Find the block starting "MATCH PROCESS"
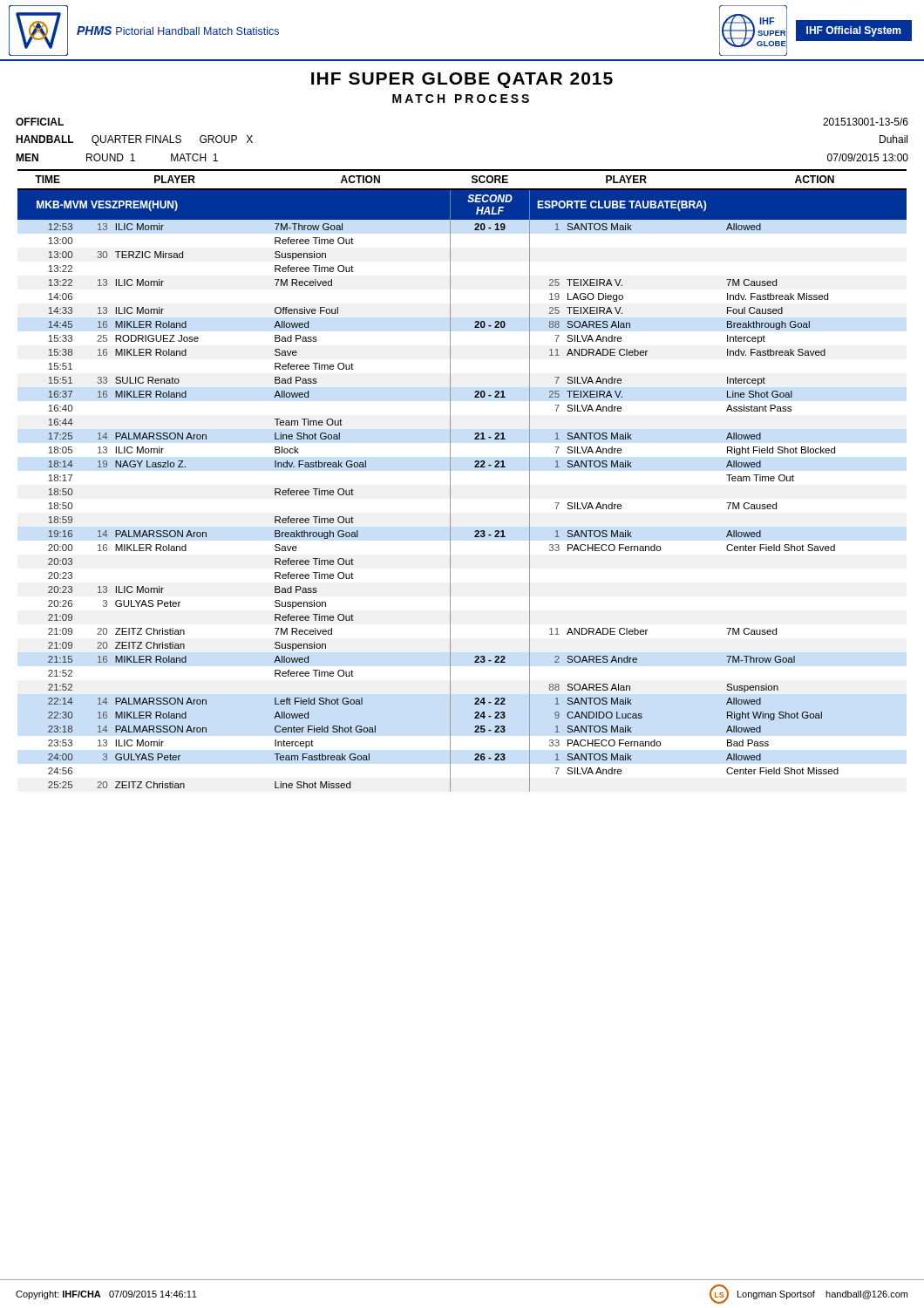The width and height of the screenshot is (924, 1308). click(x=462, y=99)
